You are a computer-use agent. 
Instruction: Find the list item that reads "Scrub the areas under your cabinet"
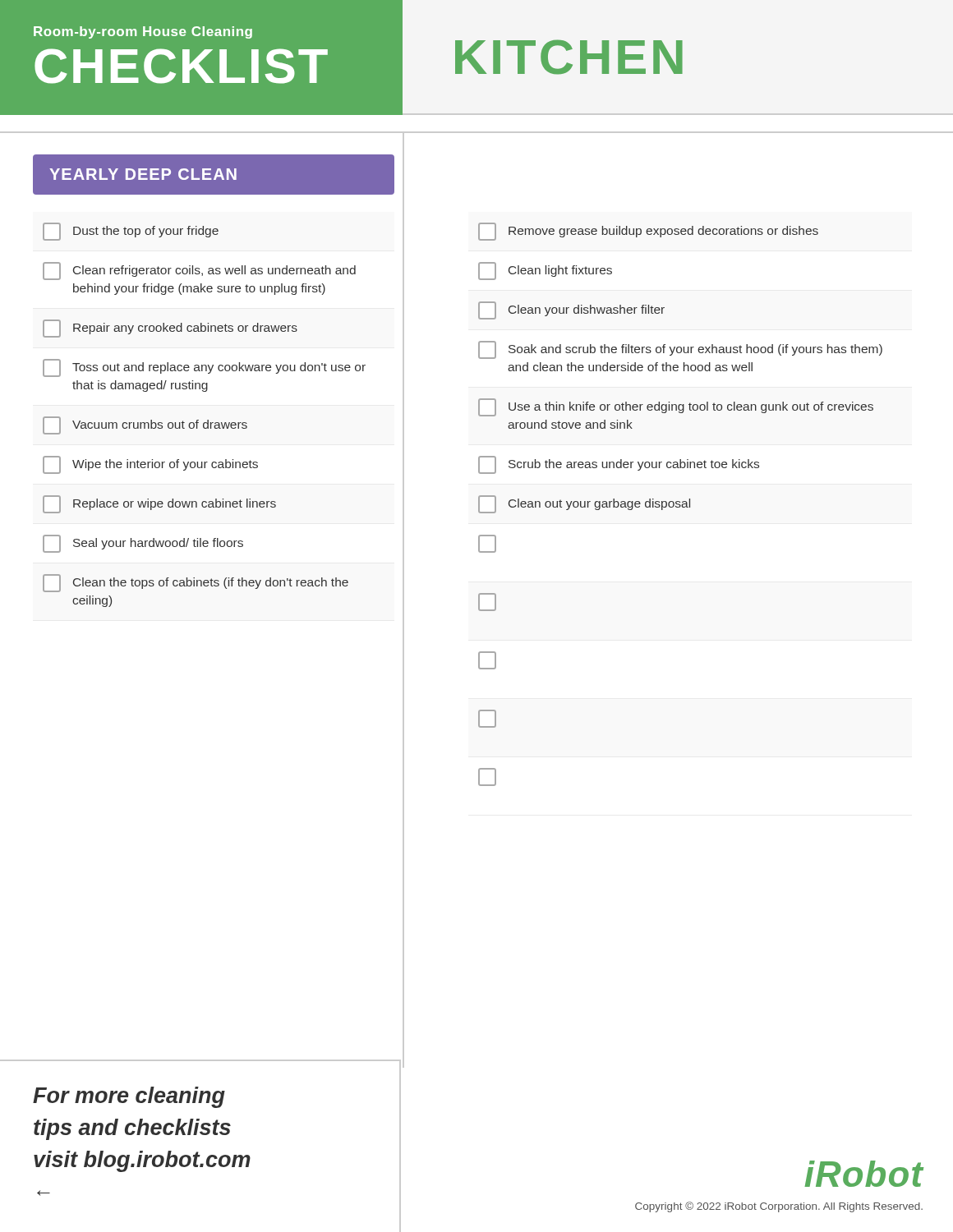pyautogui.click(x=619, y=464)
